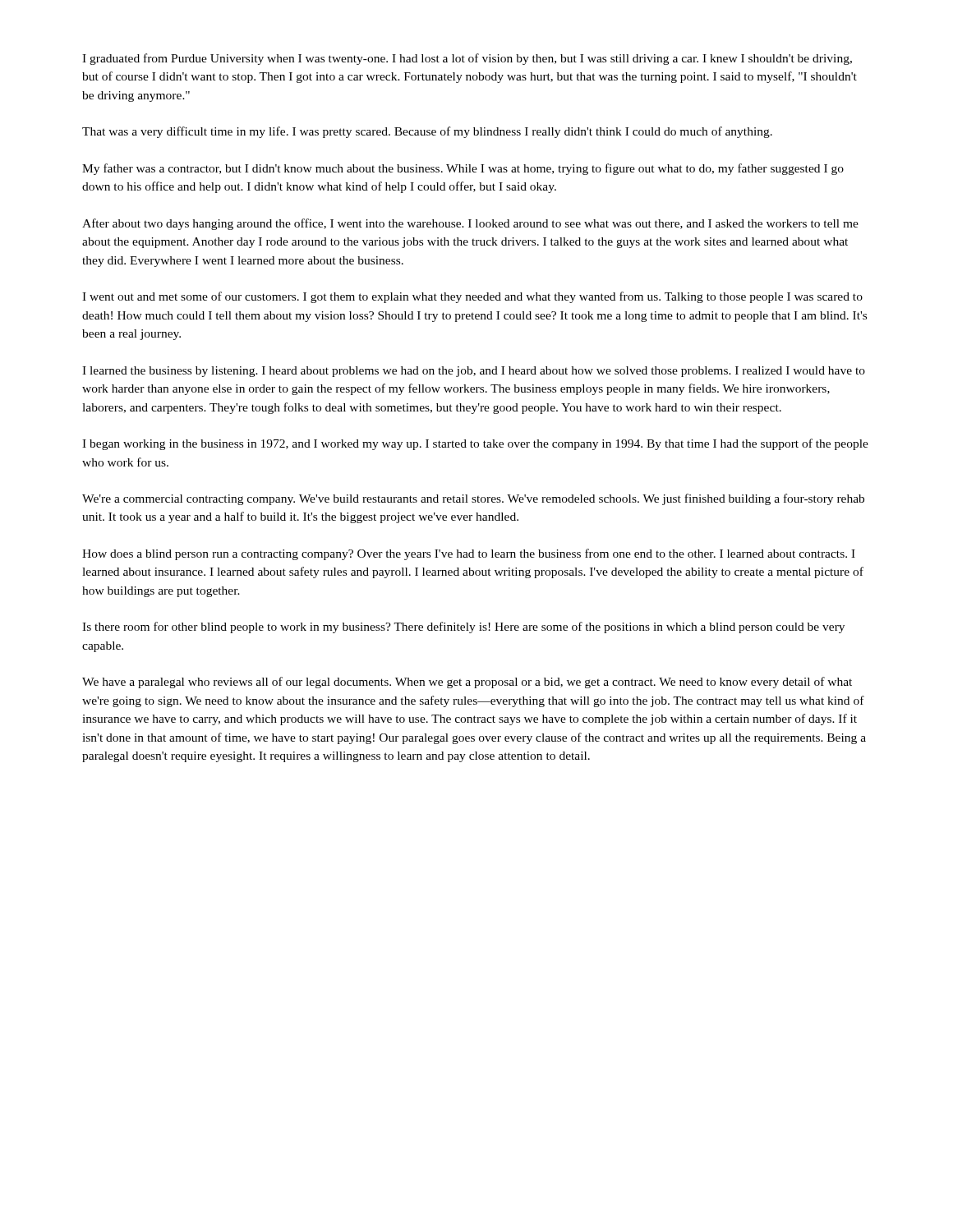Locate the element starting "We're a commercial contracting company."
Image resolution: width=953 pixels, height=1232 pixels.
point(474,507)
